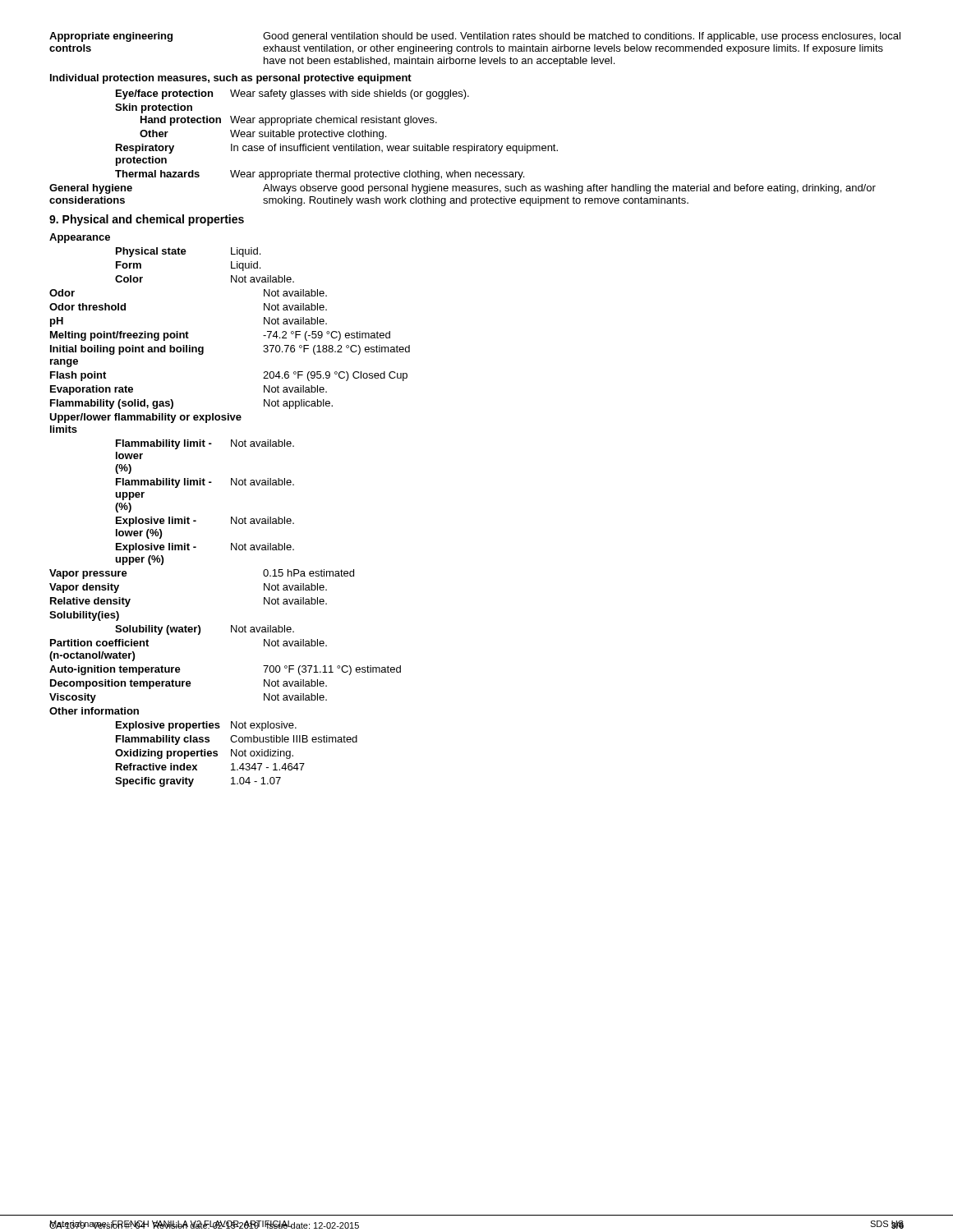953x1232 pixels.
Task: Navigate to the text starting "Oxidizing properties Not oxidizing."
Action: pyautogui.click(x=204, y=754)
